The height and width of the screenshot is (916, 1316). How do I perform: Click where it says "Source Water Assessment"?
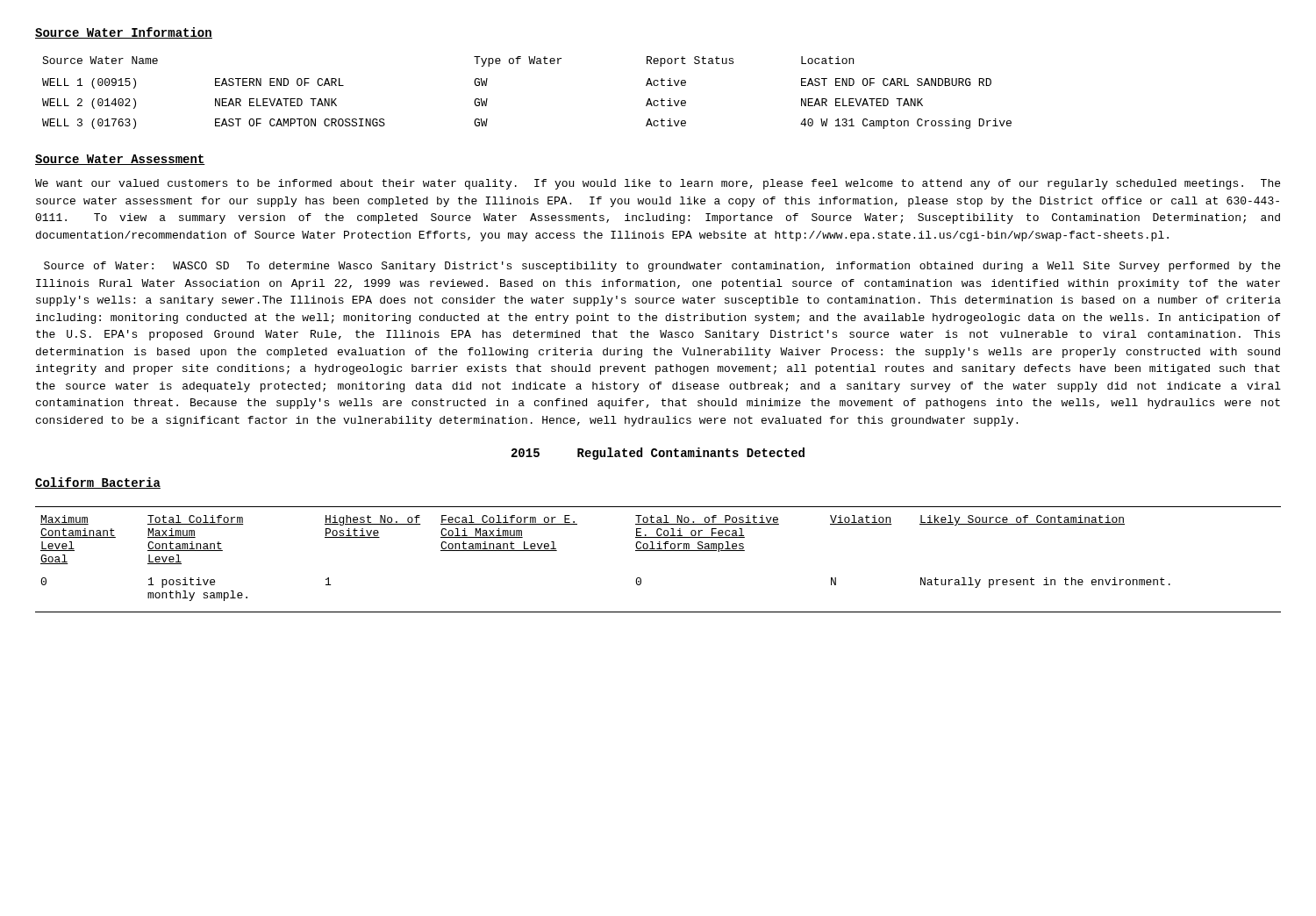pyautogui.click(x=120, y=160)
